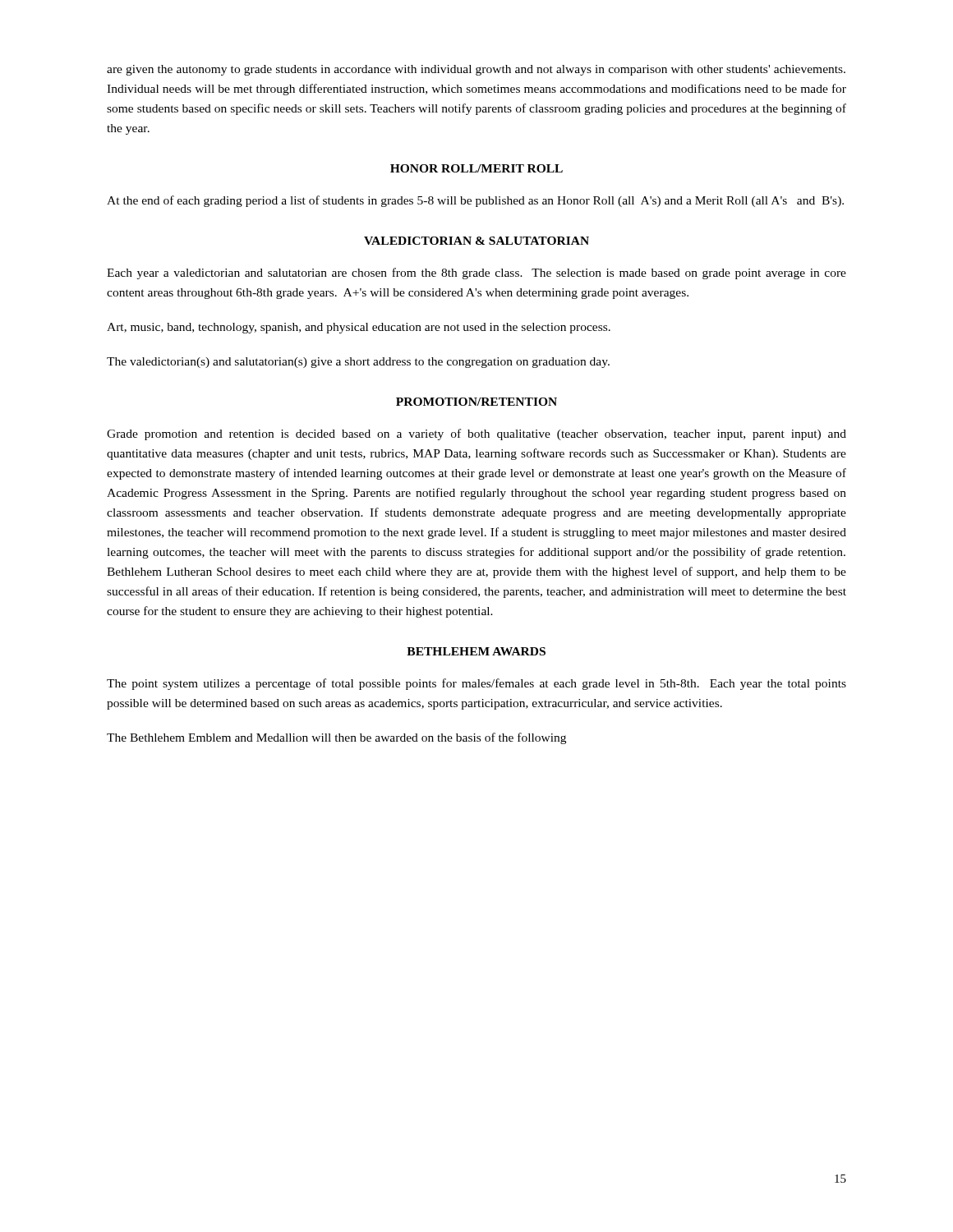Find the text block containing "The Bethlehem Emblem"

337,737
